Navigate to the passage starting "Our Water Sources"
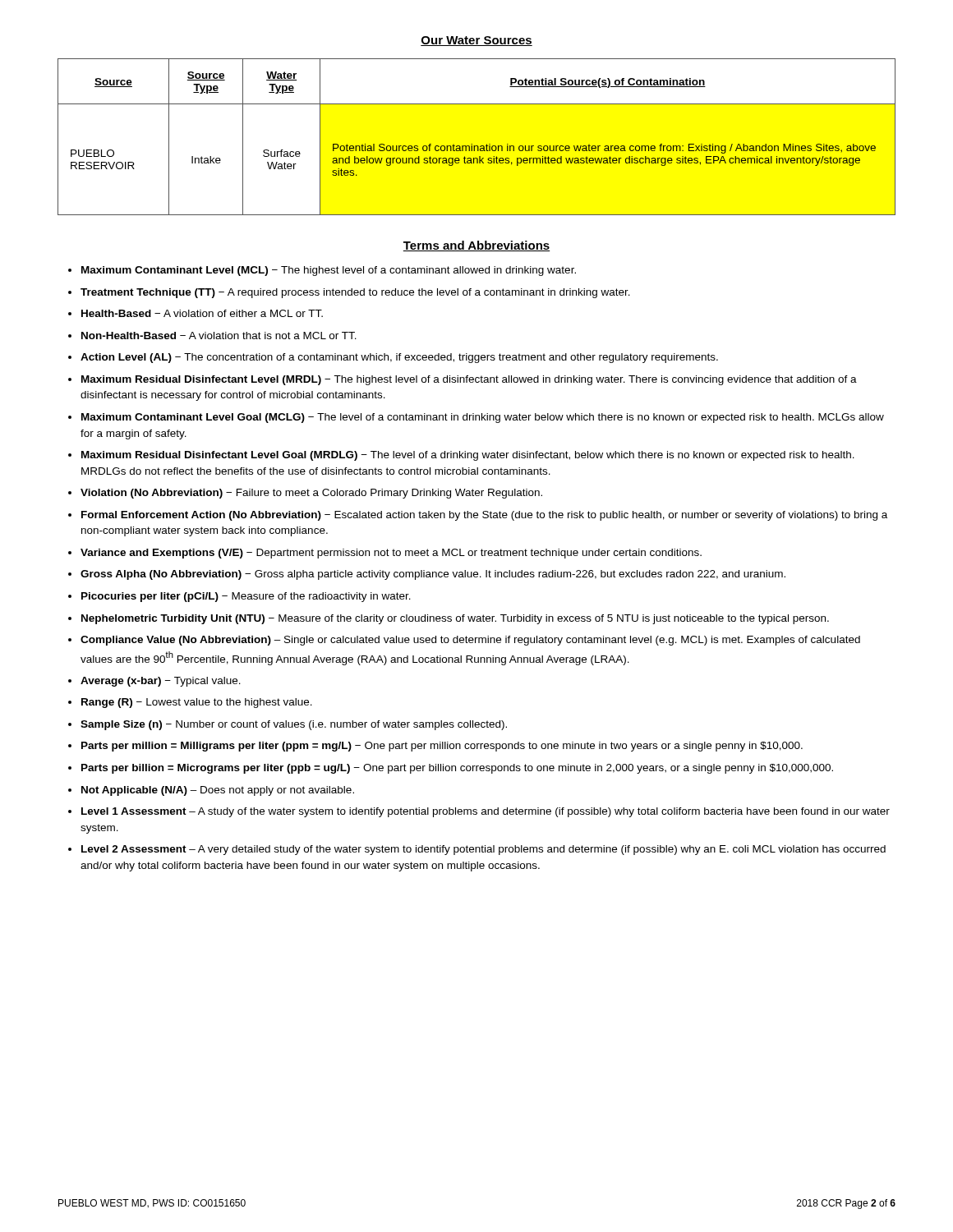The width and height of the screenshot is (953, 1232). (476, 40)
